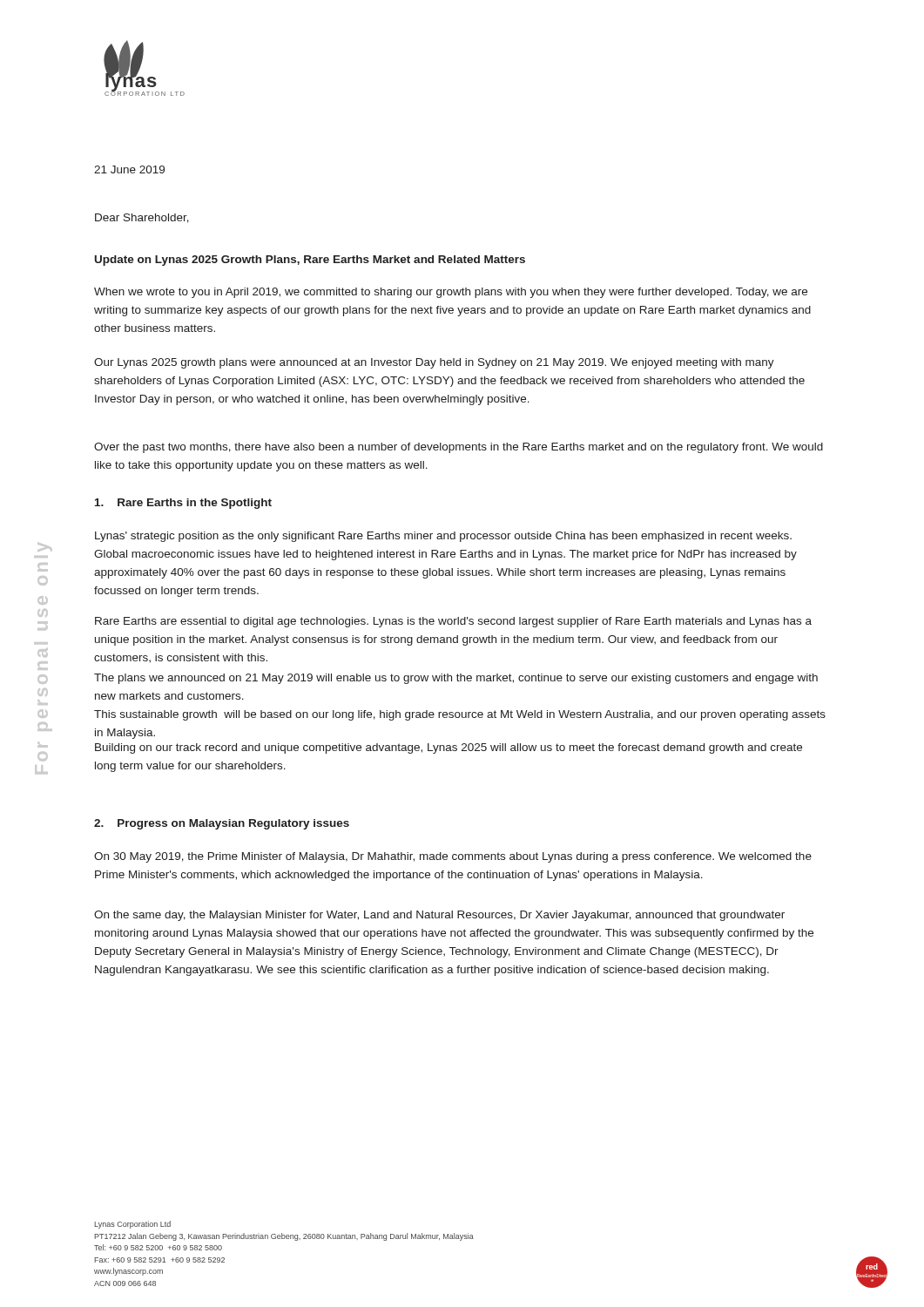Select the text block that says "Building on our track record and"
This screenshot has width=924, height=1307.
[x=460, y=757]
